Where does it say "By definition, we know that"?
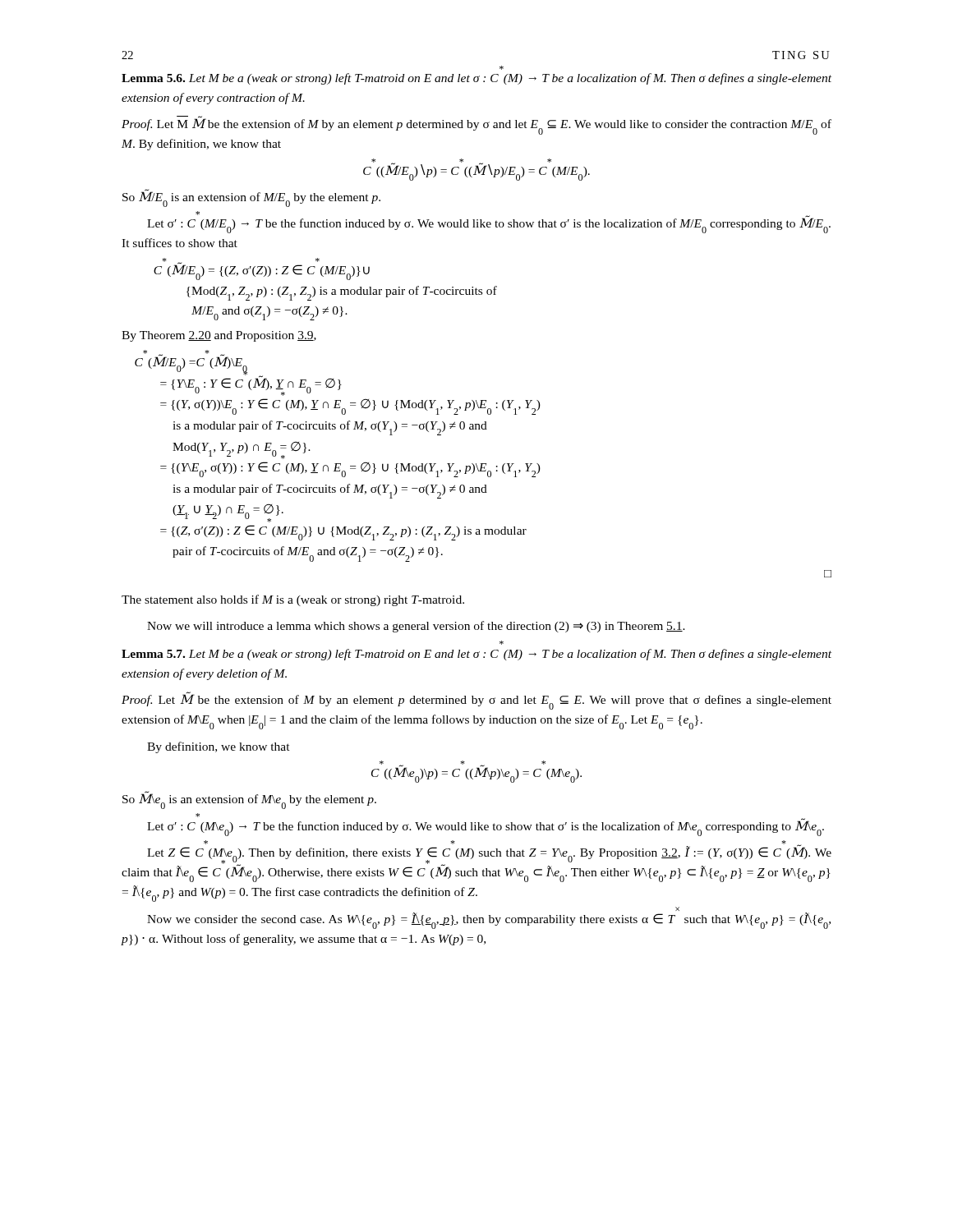Viewport: 953px width, 1232px height. pyautogui.click(x=219, y=747)
